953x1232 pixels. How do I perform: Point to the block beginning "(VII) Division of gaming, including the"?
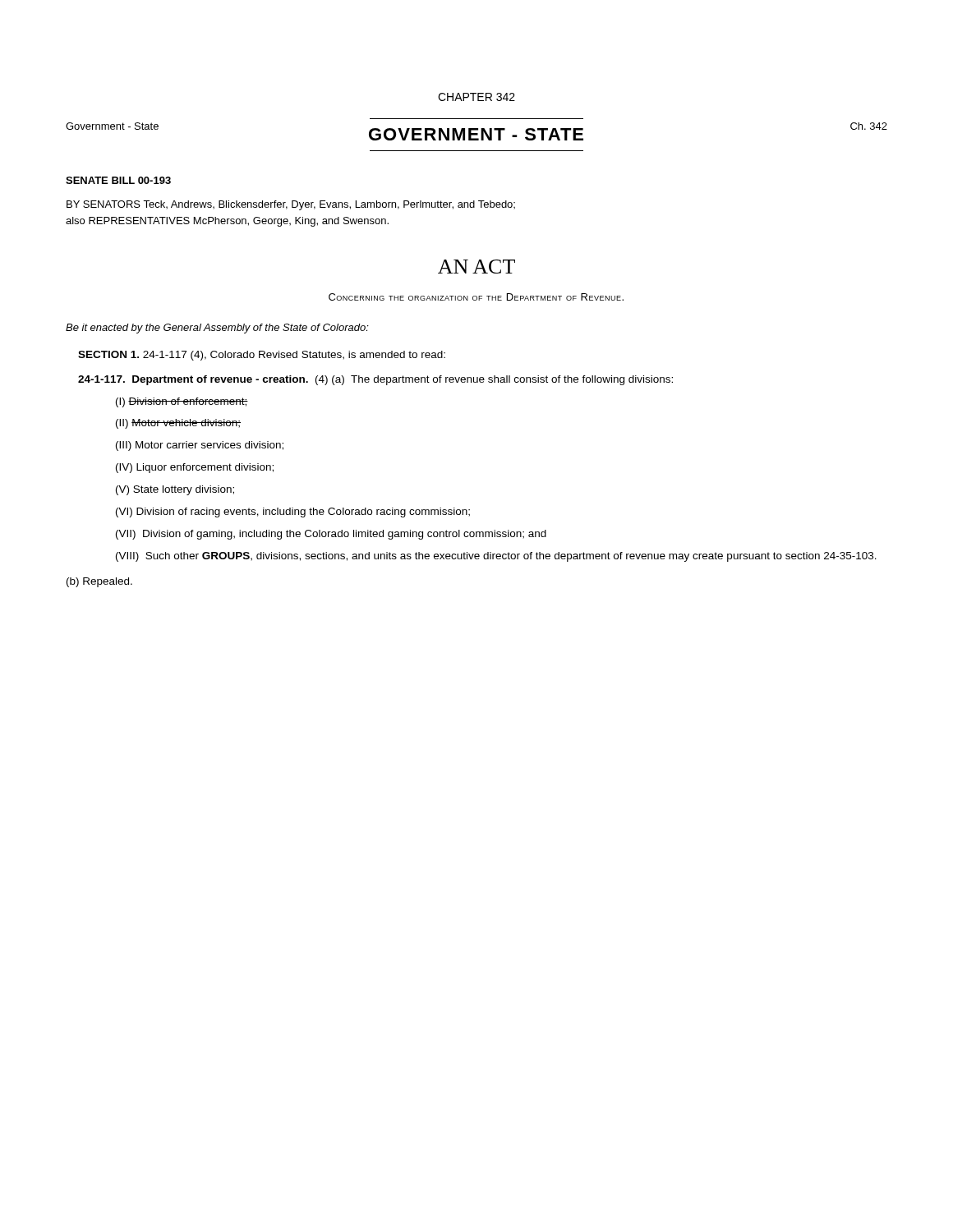[501, 534]
